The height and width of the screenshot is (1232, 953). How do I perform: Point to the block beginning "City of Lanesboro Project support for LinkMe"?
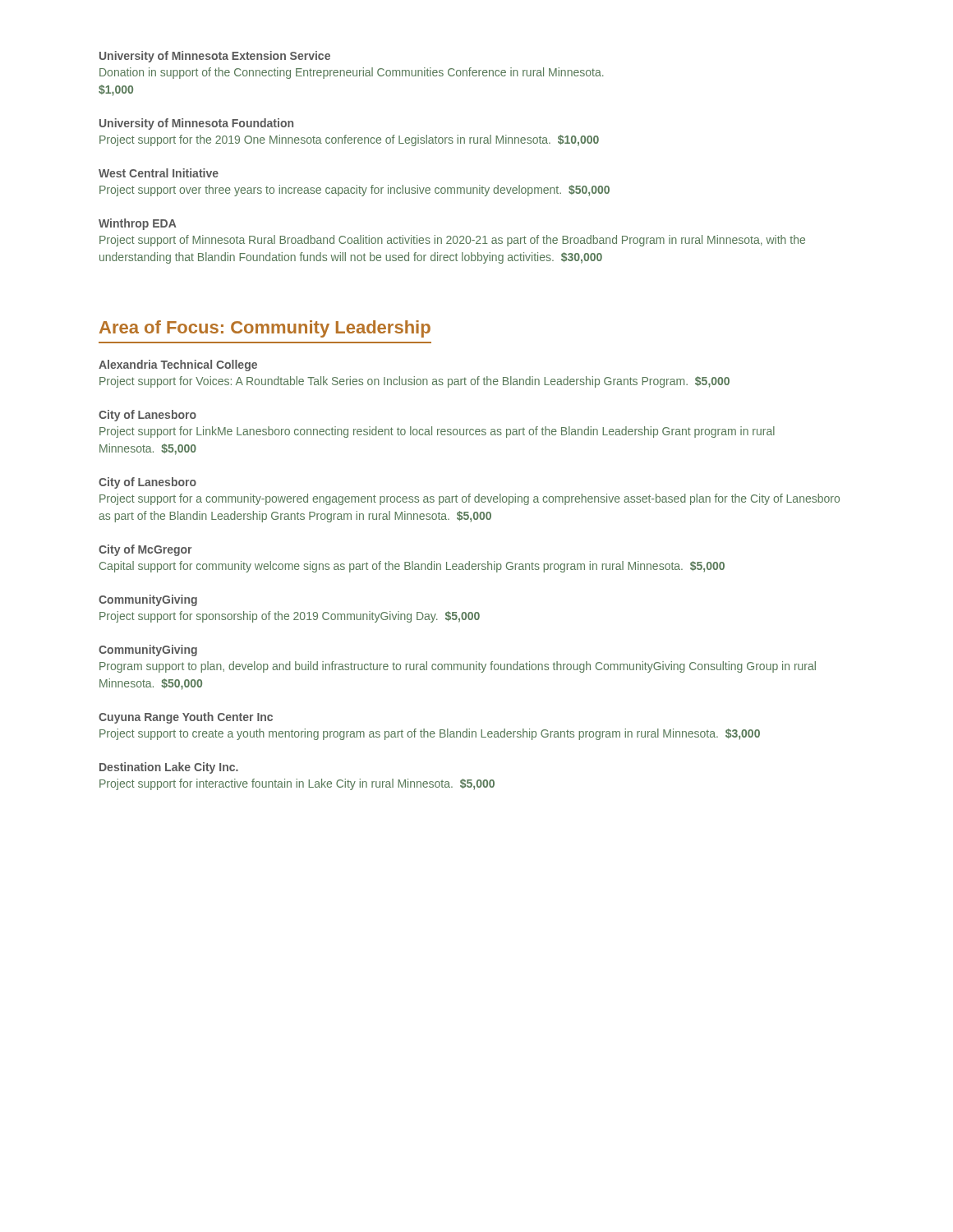pyautogui.click(x=476, y=433)
